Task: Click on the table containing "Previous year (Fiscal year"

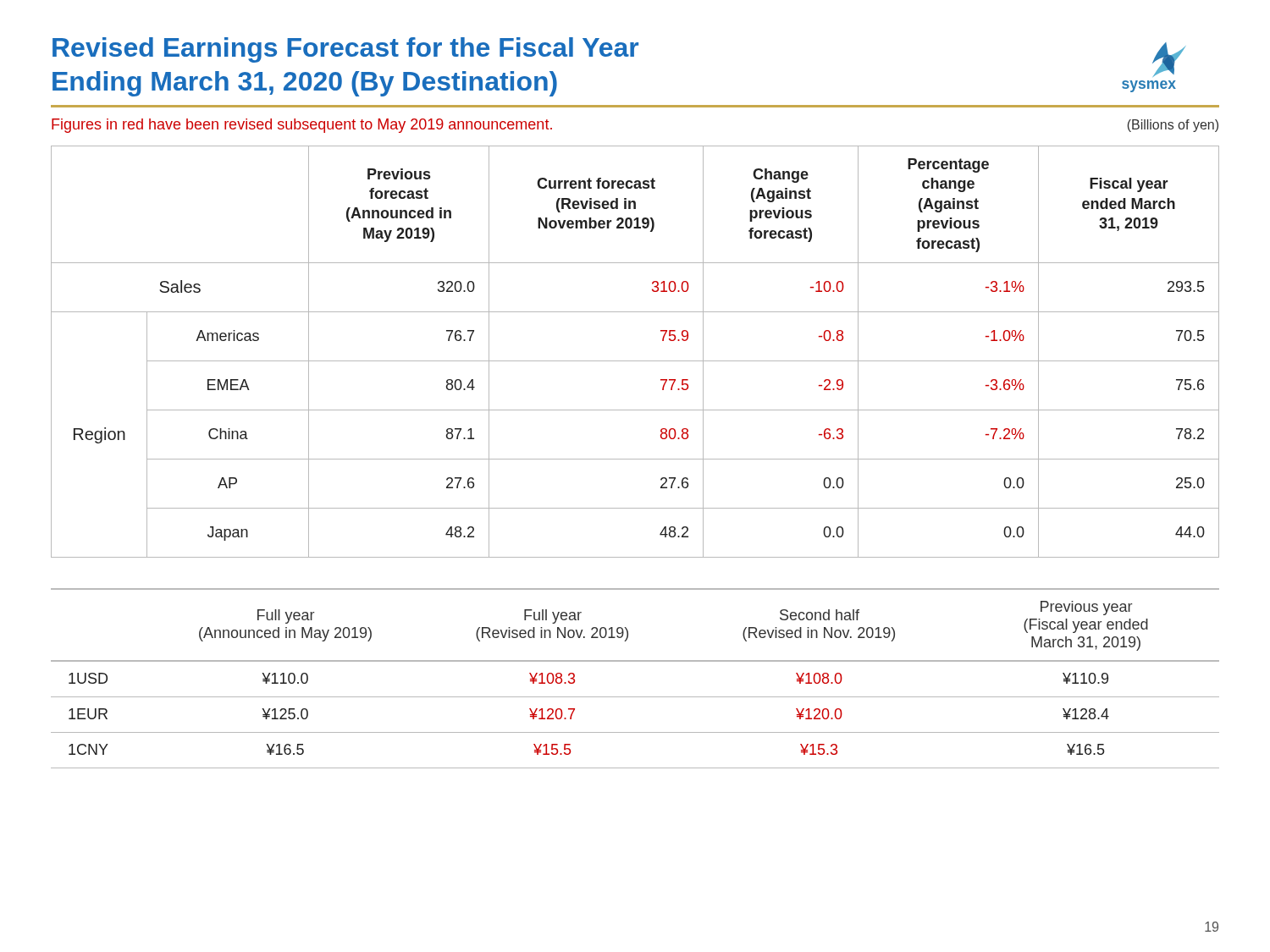Action: (x=635, y=678)
